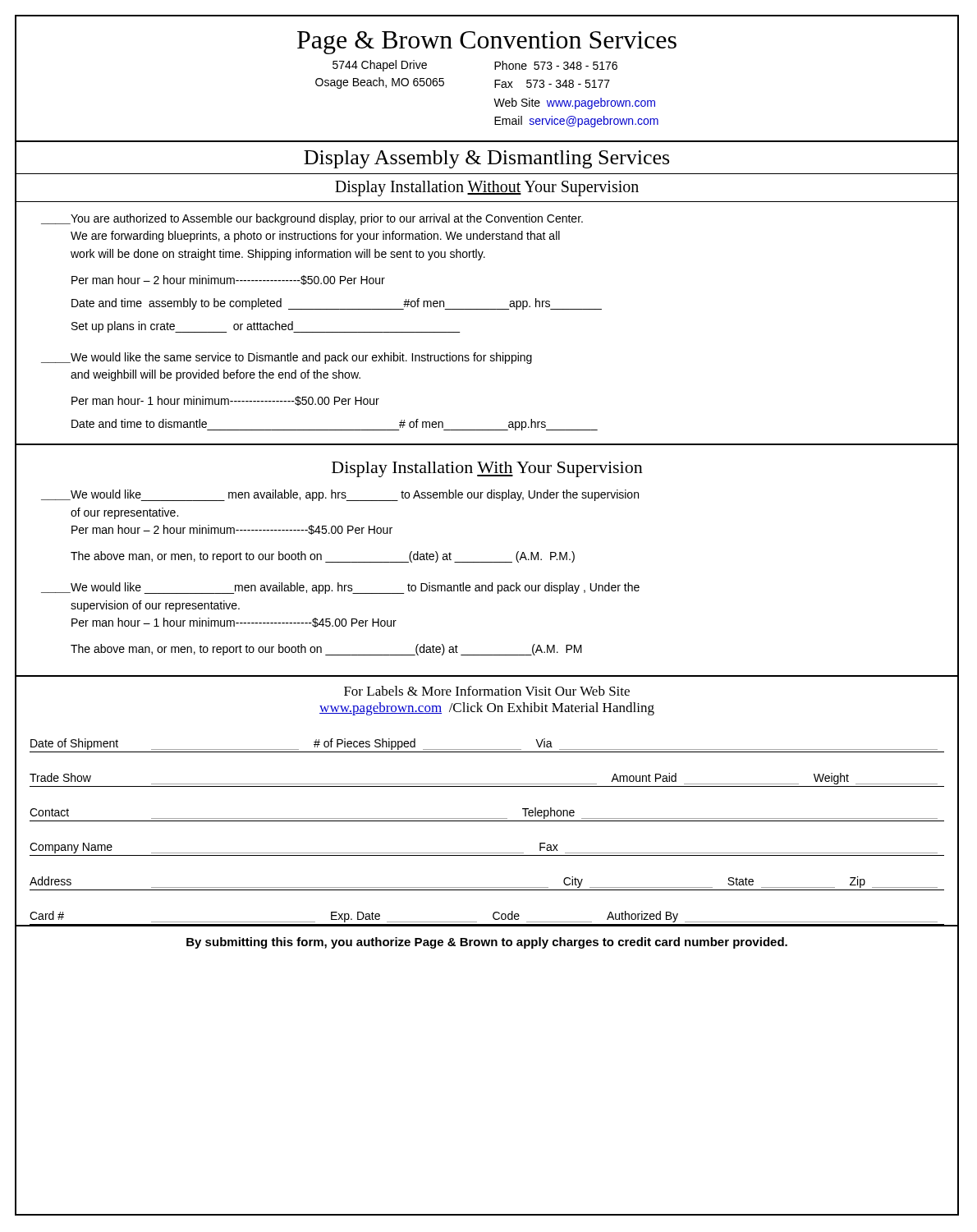Point to the block beginning "Per man hour – 2"
This screenshot has height=1232, width=977.
click(x=228, y=280)
